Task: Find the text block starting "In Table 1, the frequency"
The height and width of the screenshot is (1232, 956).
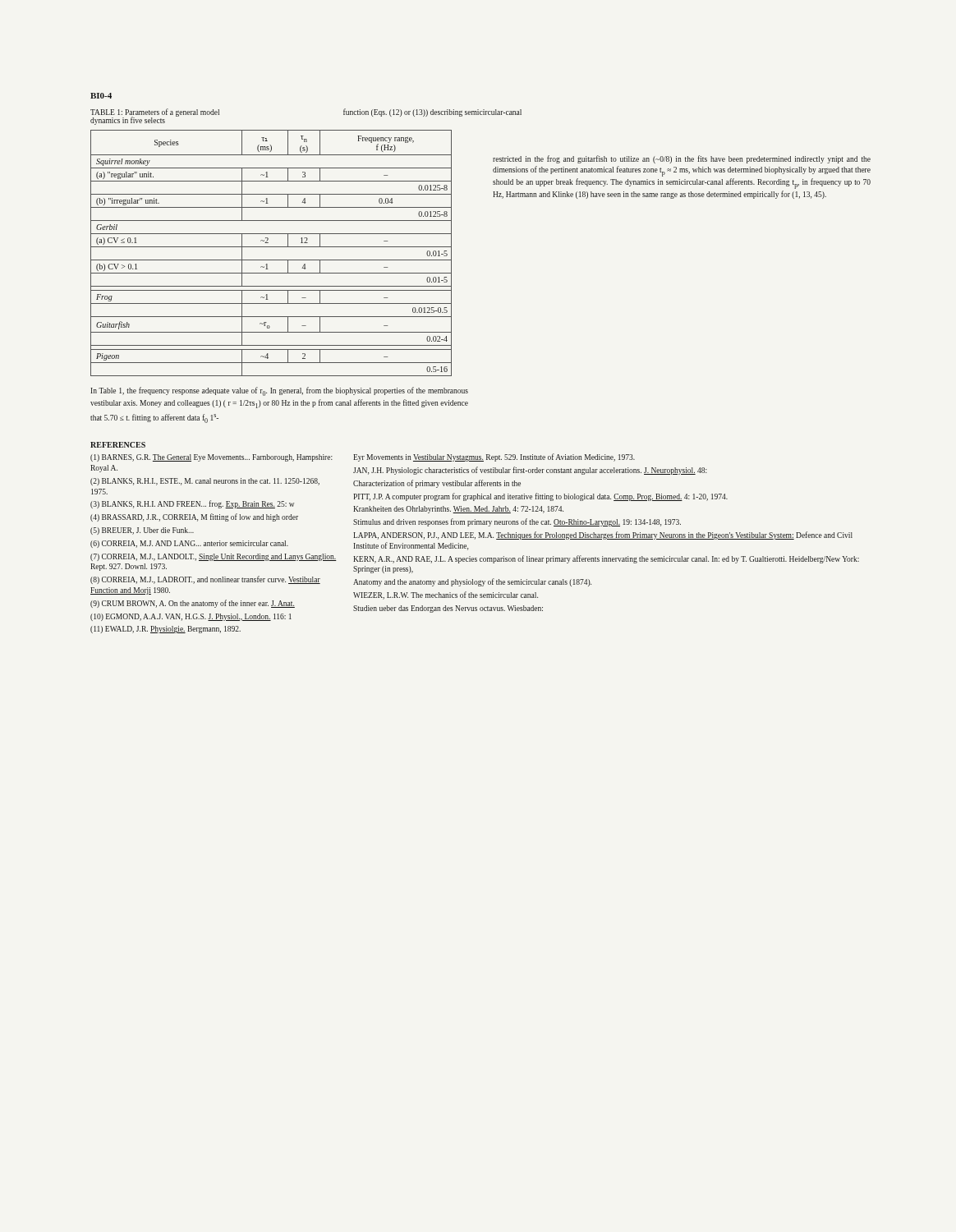Action: coord(279,406)
